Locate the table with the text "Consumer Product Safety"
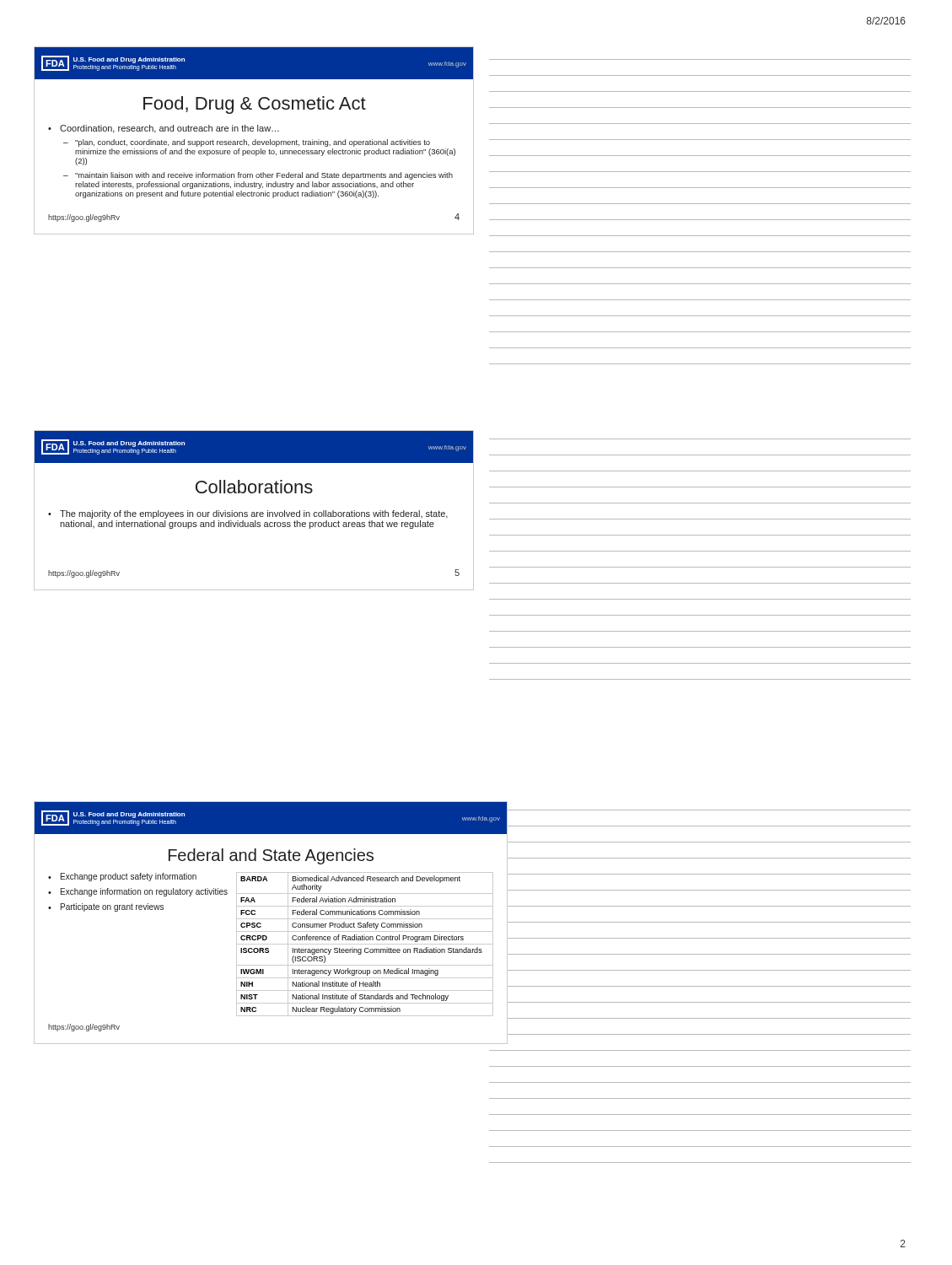The image size is (952, 1265). 365,944
